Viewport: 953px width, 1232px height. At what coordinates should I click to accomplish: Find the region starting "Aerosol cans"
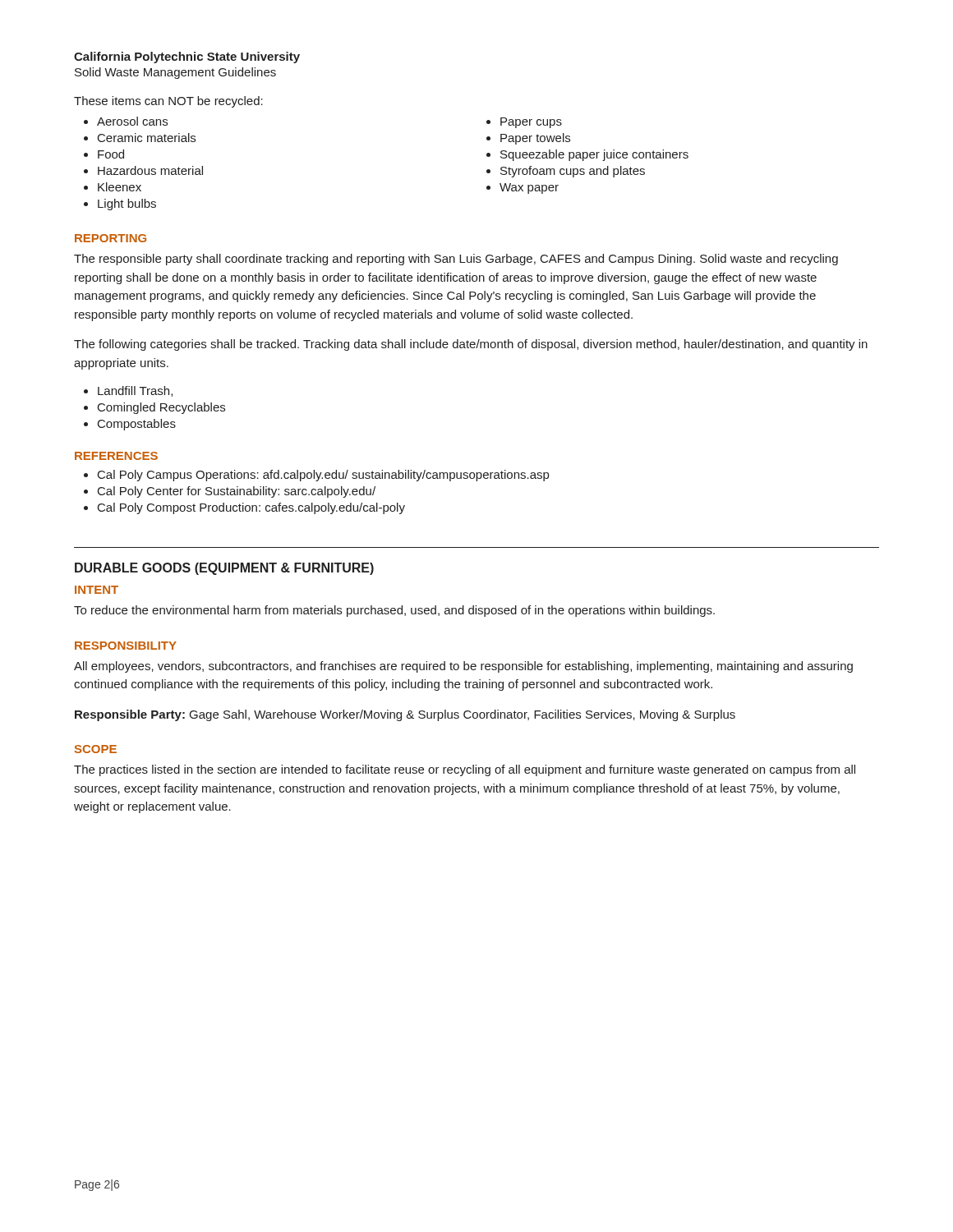click(x=133, y=121)
